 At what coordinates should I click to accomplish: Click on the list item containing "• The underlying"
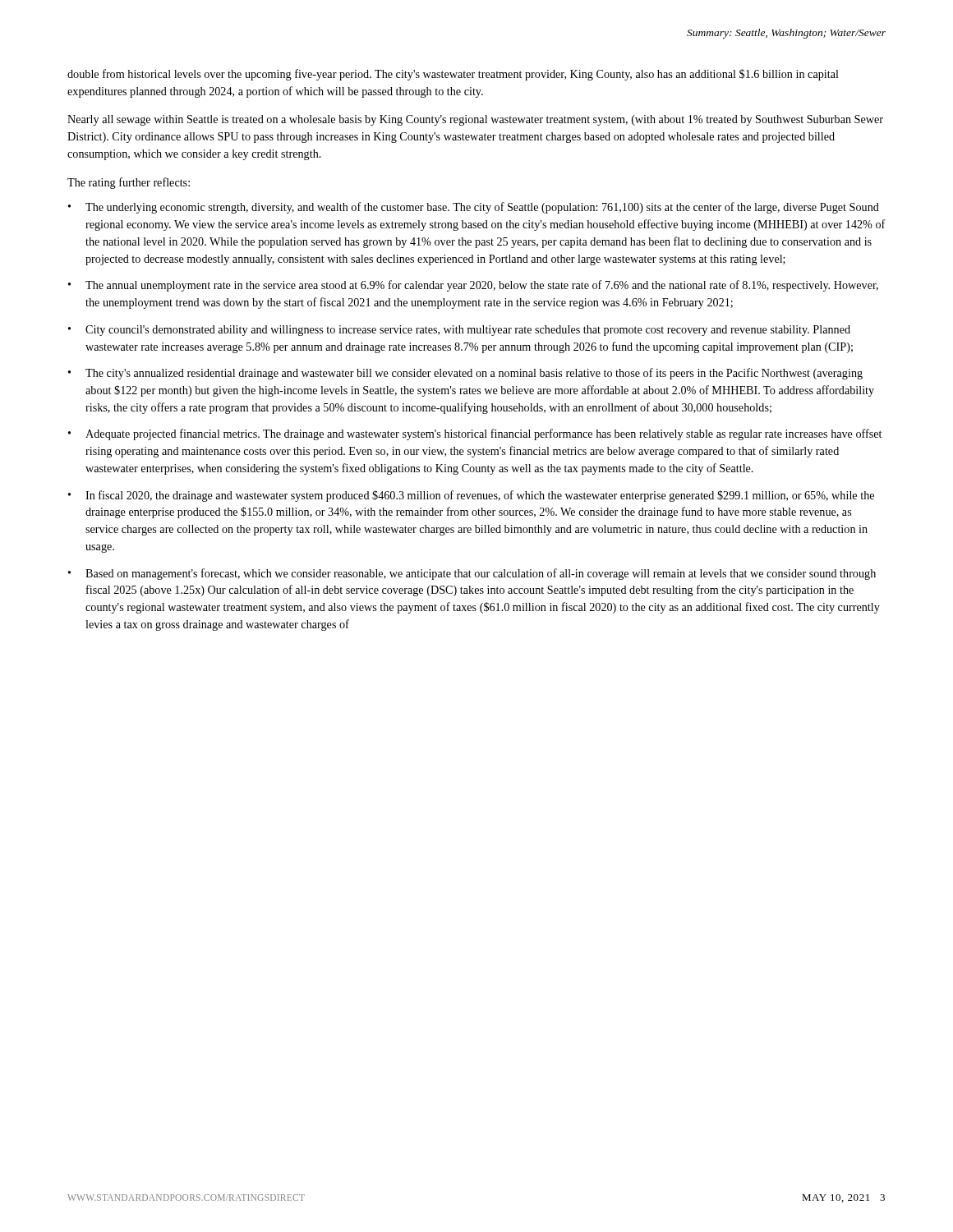[x=476, y=233]
